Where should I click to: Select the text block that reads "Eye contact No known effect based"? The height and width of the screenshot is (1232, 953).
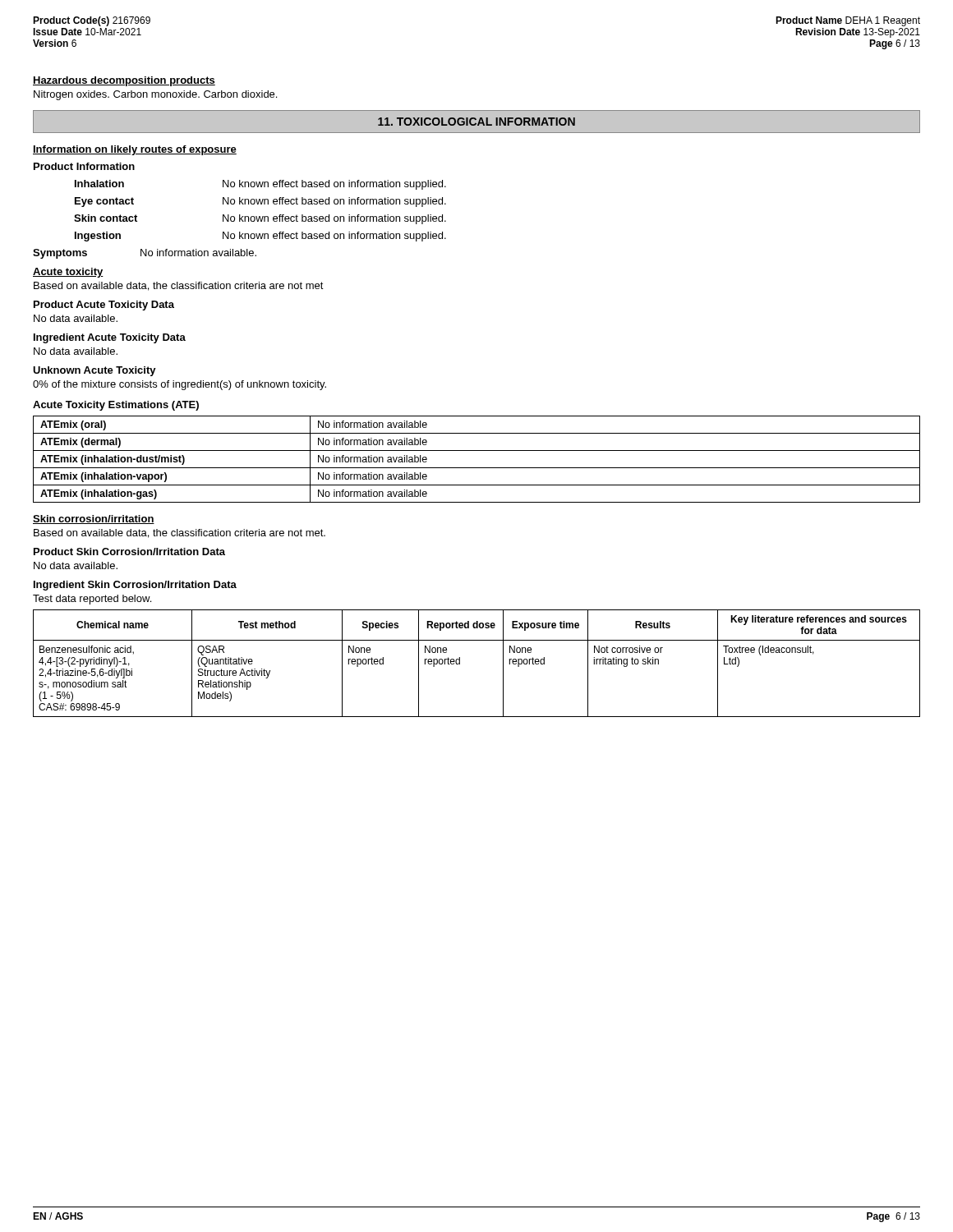pyautogui.click(x=260, y=201)
